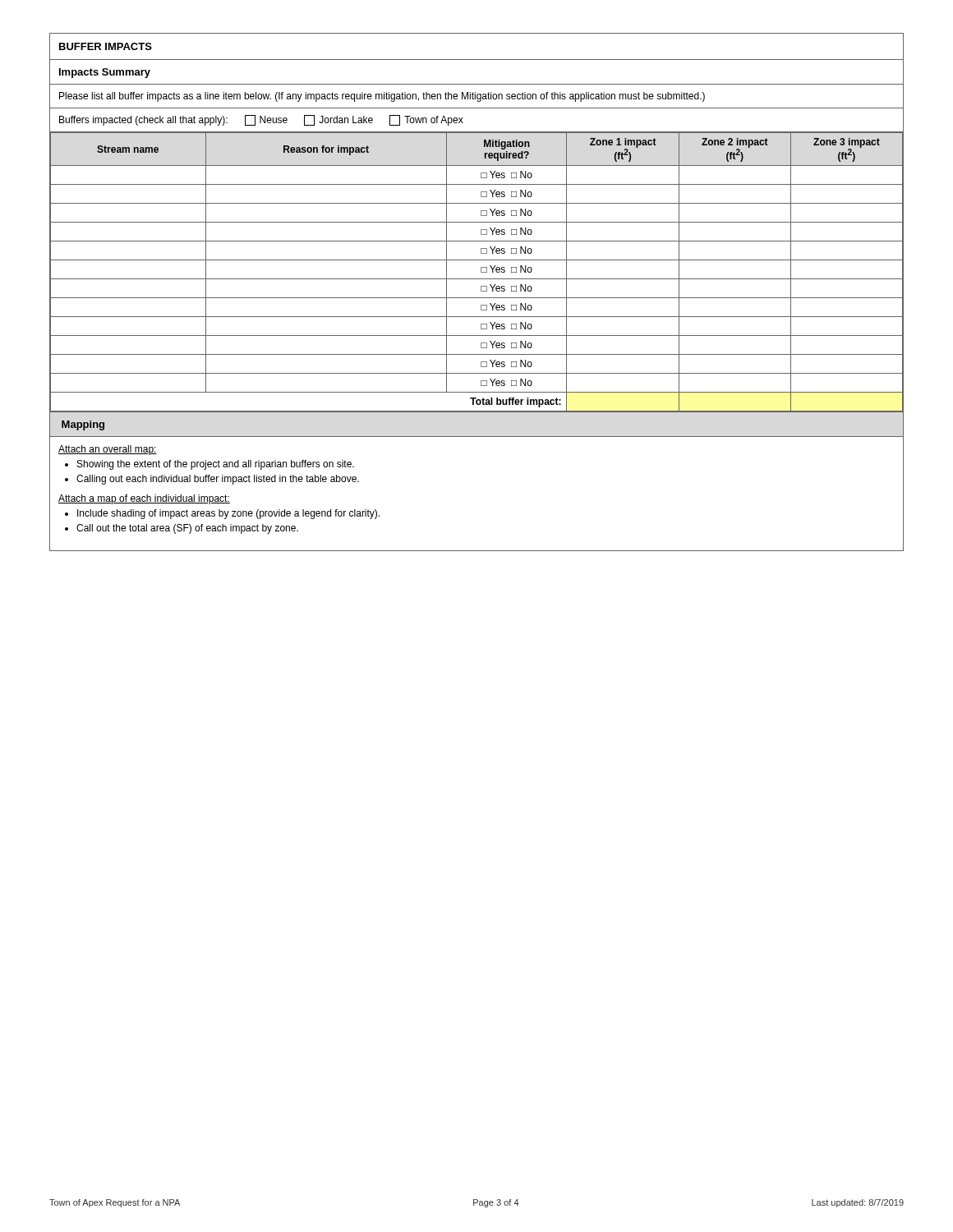Find the text block starting "Buffers impacted (check all that"
Screen dimensions: 1232x953
[x=261, y=120]
